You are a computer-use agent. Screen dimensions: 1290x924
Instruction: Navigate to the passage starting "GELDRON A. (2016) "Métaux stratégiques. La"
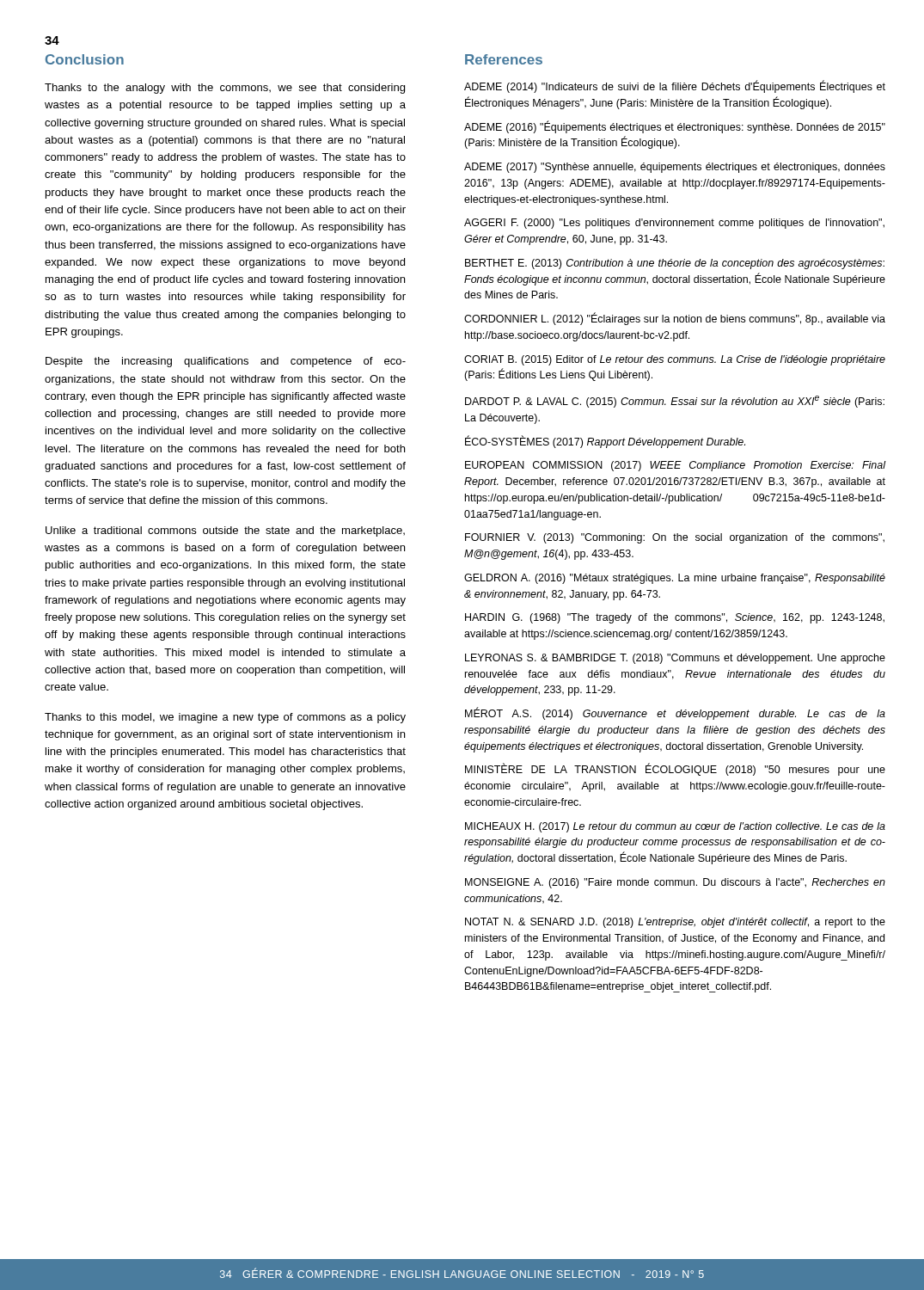[x=675, y=586]
